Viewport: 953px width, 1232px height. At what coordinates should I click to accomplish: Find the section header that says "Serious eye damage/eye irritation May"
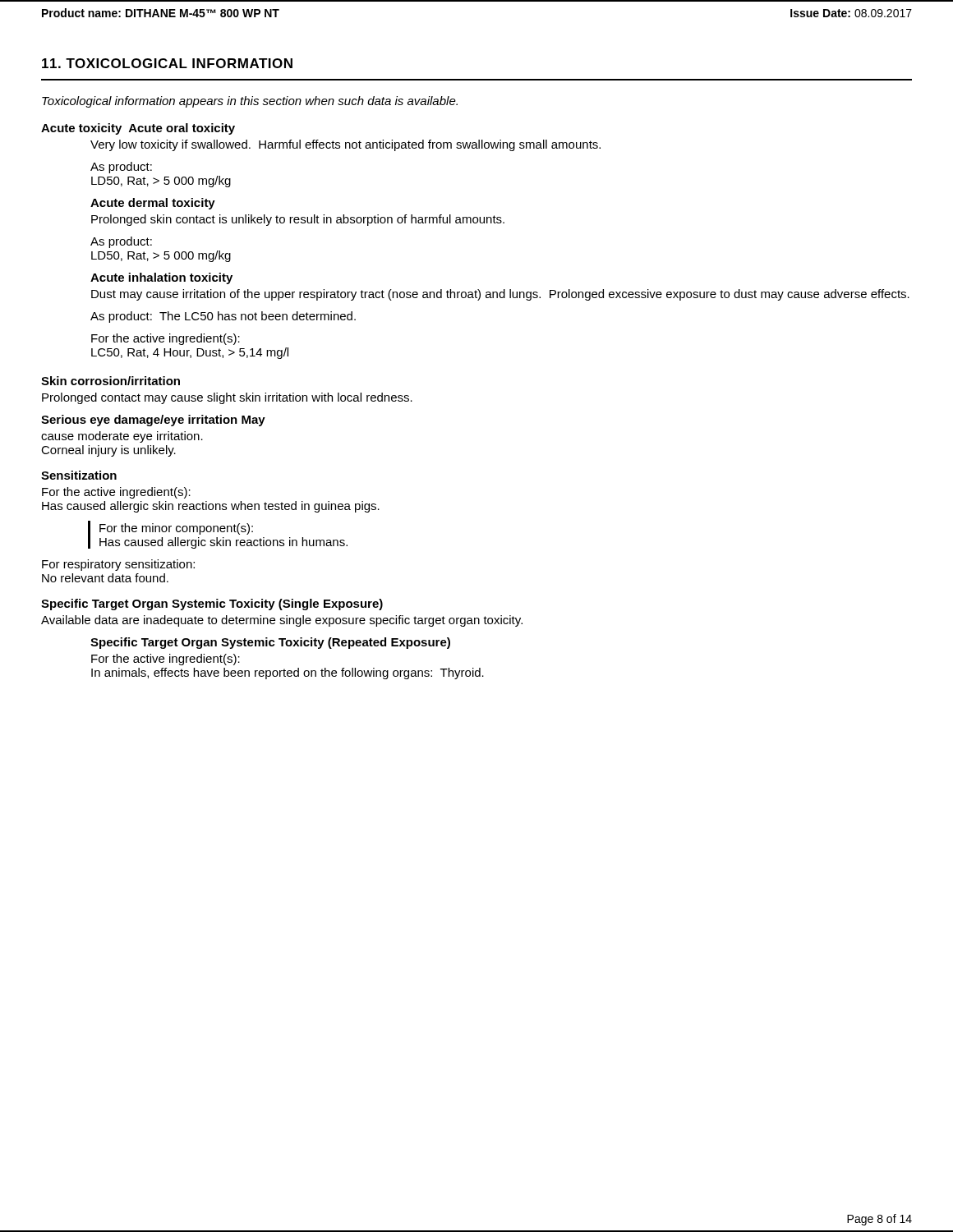point(153,419)
